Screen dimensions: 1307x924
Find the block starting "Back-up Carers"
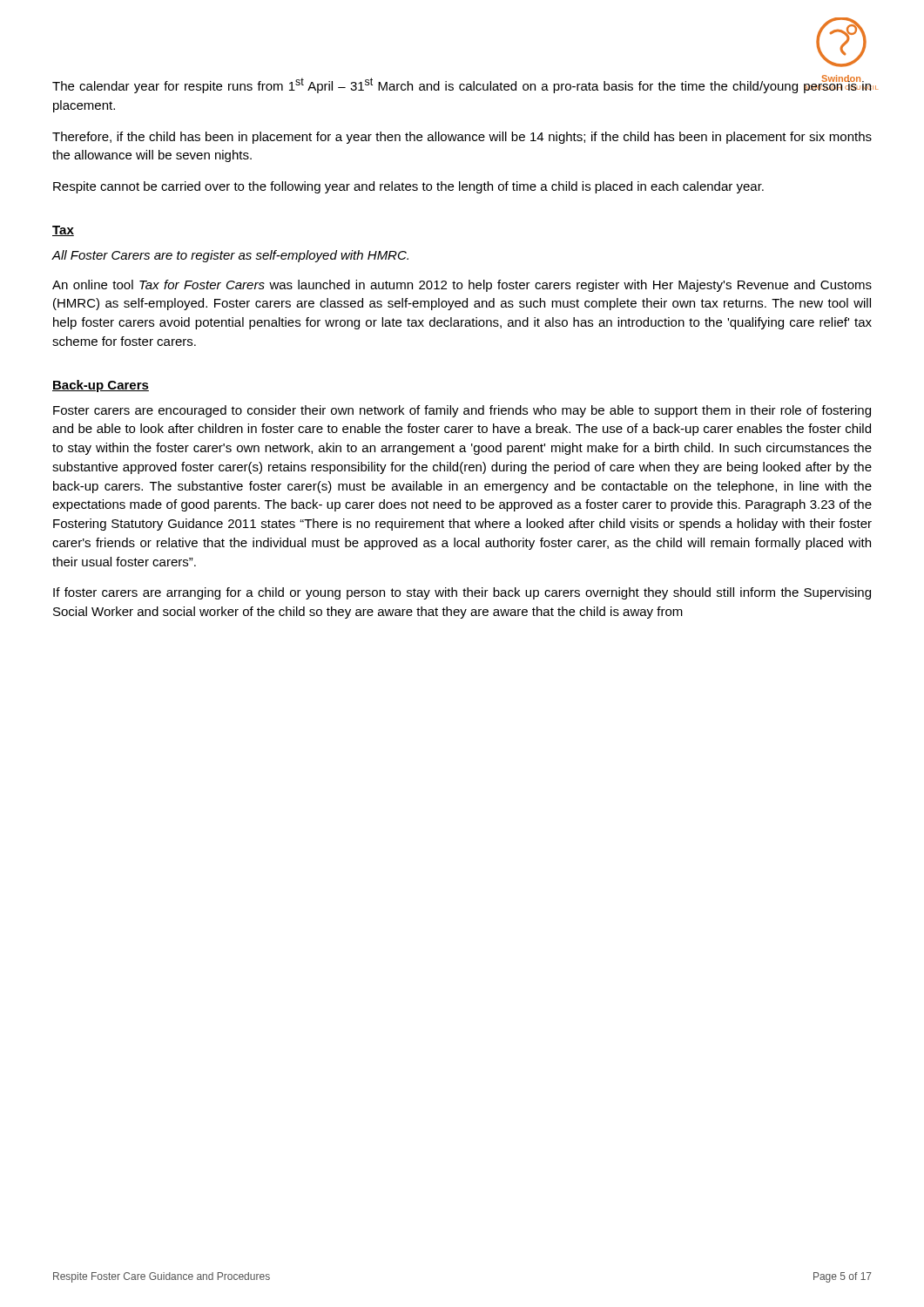tap(101, 384)
